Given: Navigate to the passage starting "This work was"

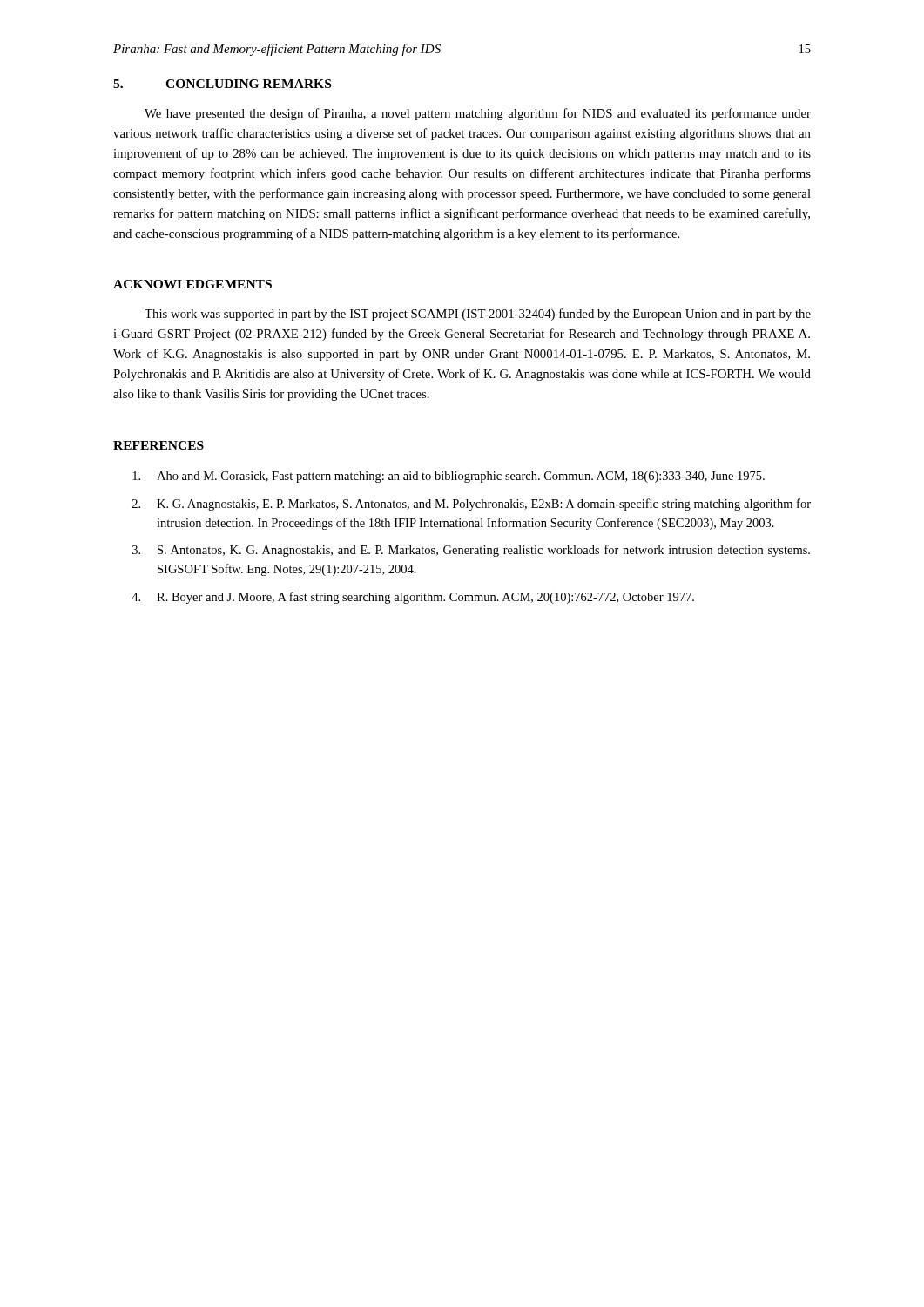Looking at the screenshot, I should 462,354.
